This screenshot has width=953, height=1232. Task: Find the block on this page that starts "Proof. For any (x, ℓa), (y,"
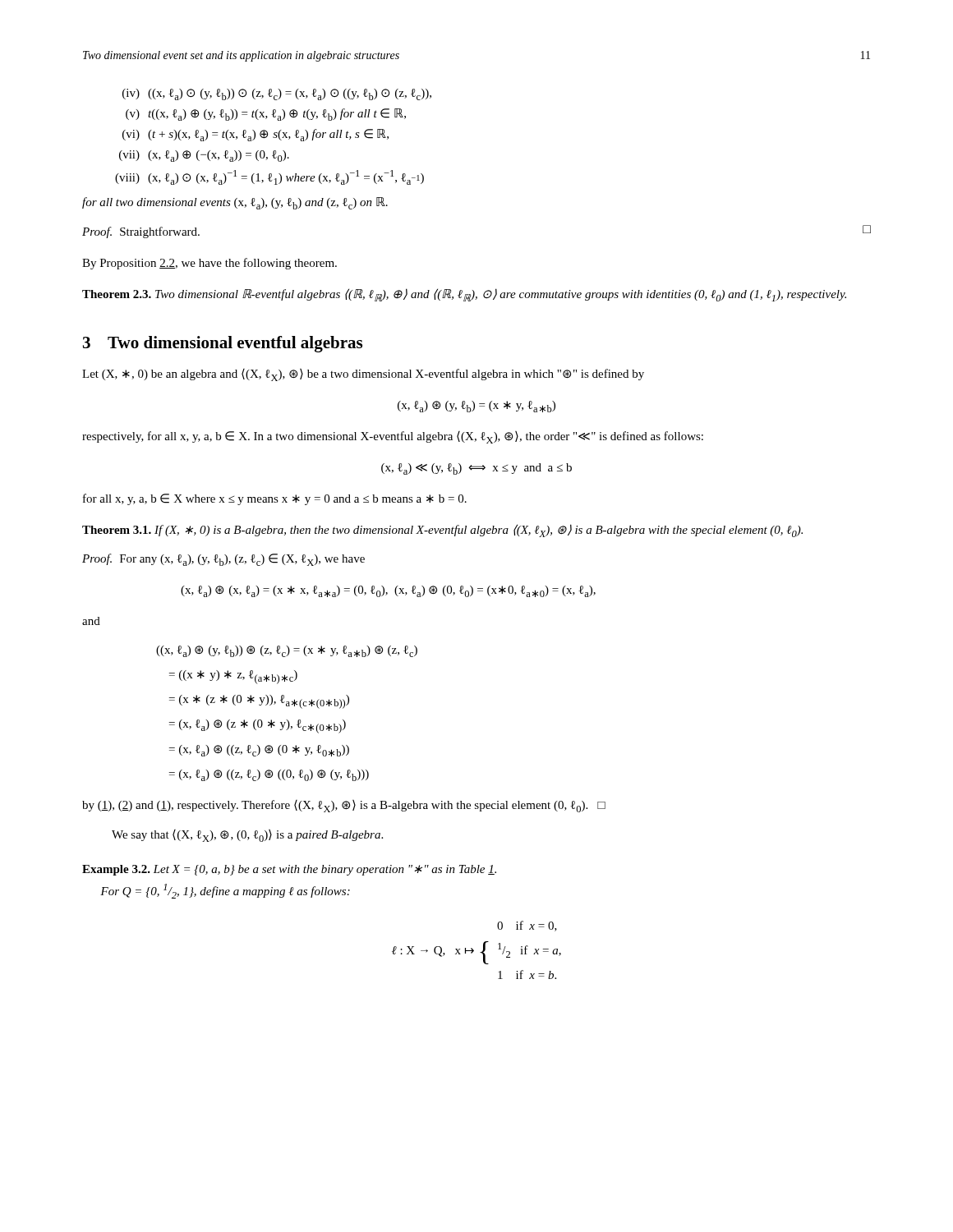(224, 560)
